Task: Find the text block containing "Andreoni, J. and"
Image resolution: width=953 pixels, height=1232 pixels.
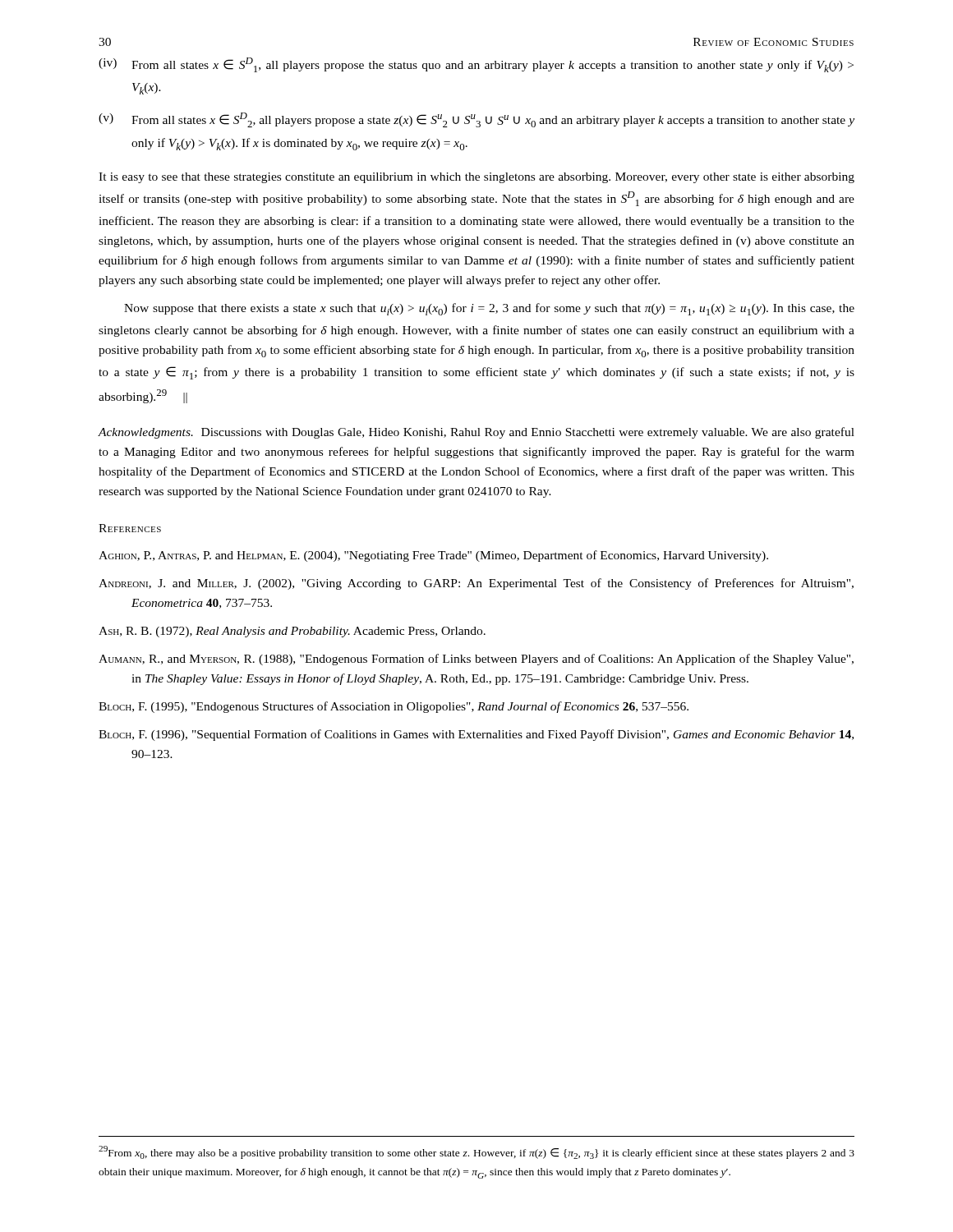Action: click(x=476, y=592)
